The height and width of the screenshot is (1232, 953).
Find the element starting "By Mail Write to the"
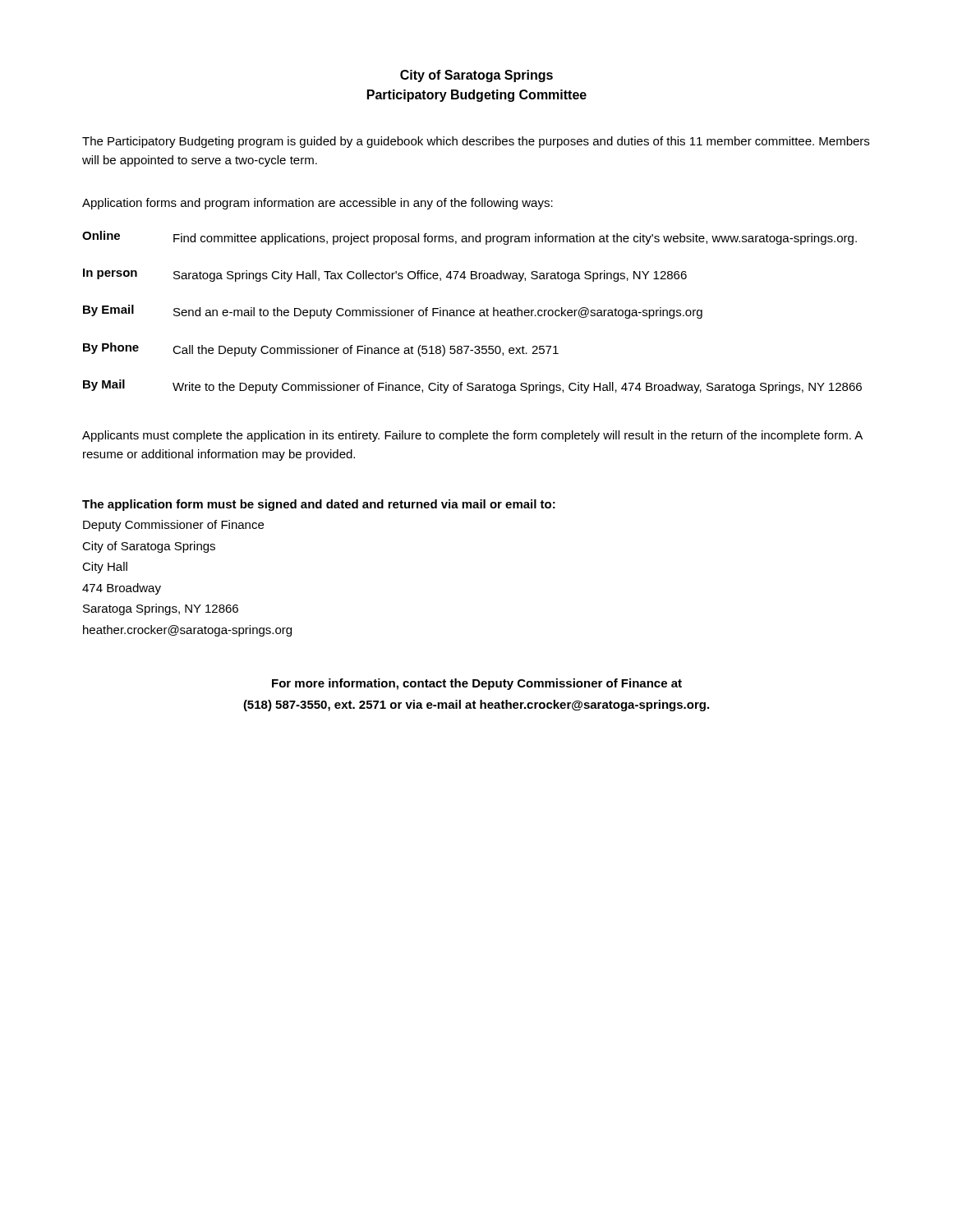(x=476, y=386)
